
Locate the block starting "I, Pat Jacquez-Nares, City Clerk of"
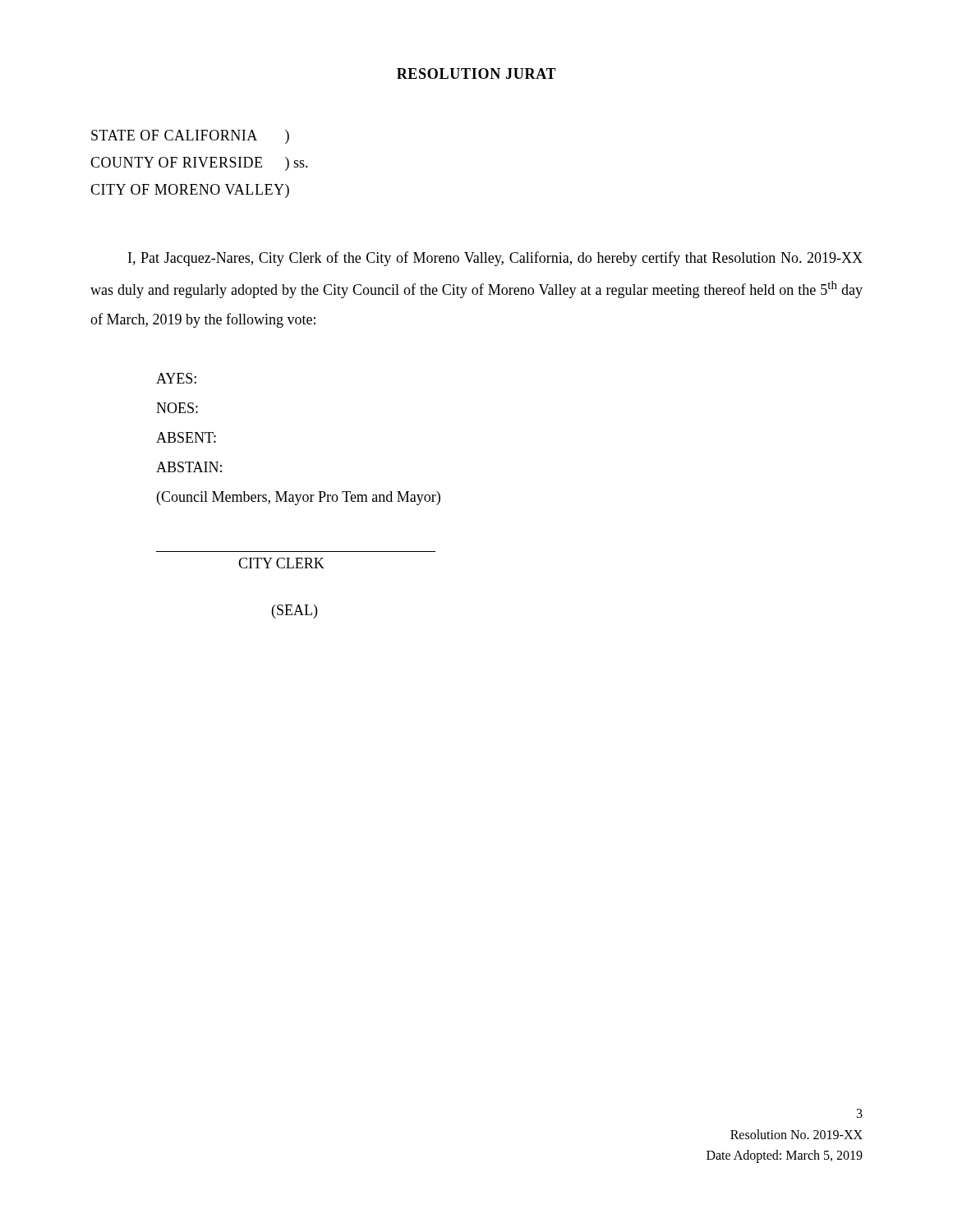click(x=476, y=289)
